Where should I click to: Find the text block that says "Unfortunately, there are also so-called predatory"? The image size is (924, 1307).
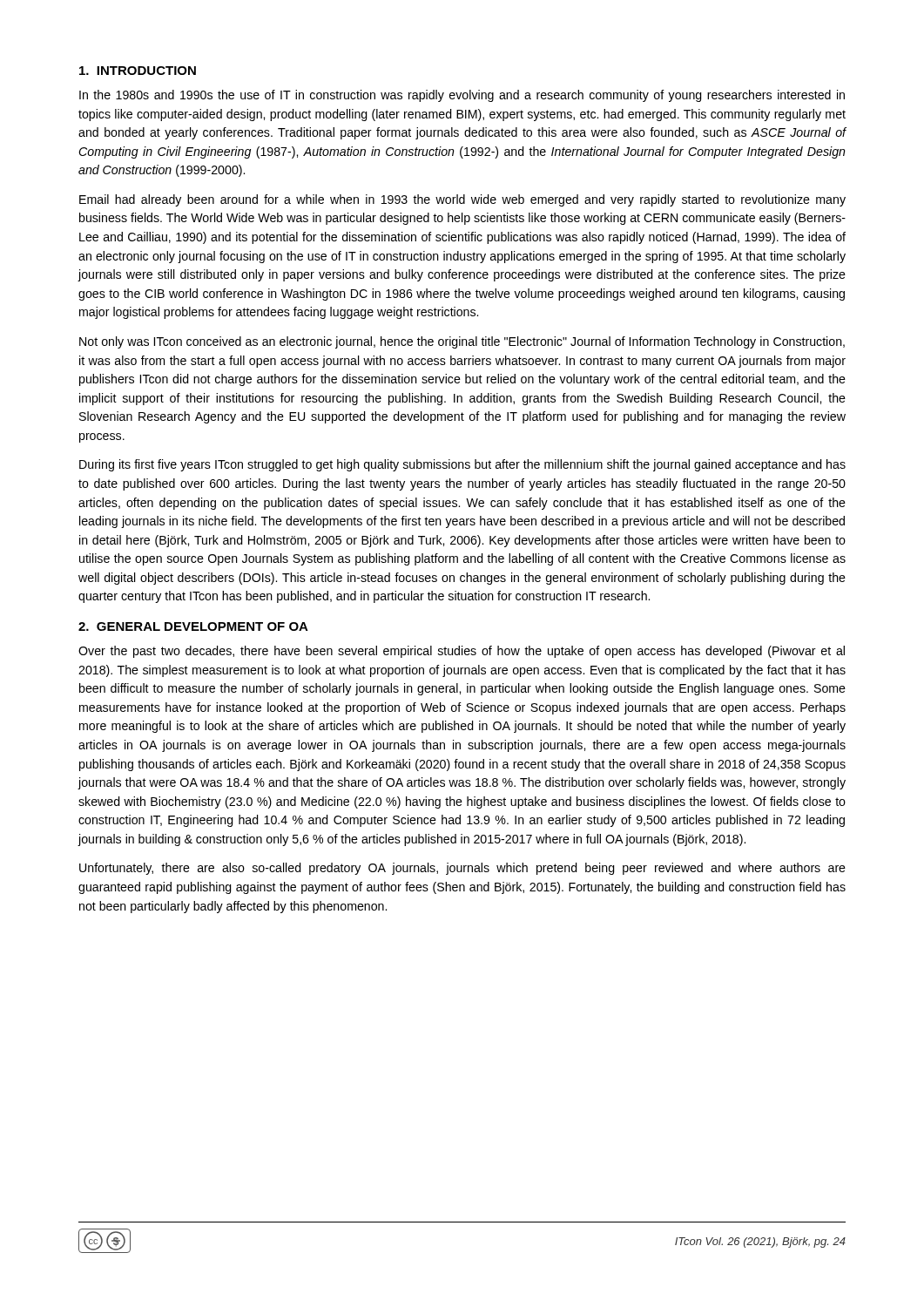click(462, 887)
